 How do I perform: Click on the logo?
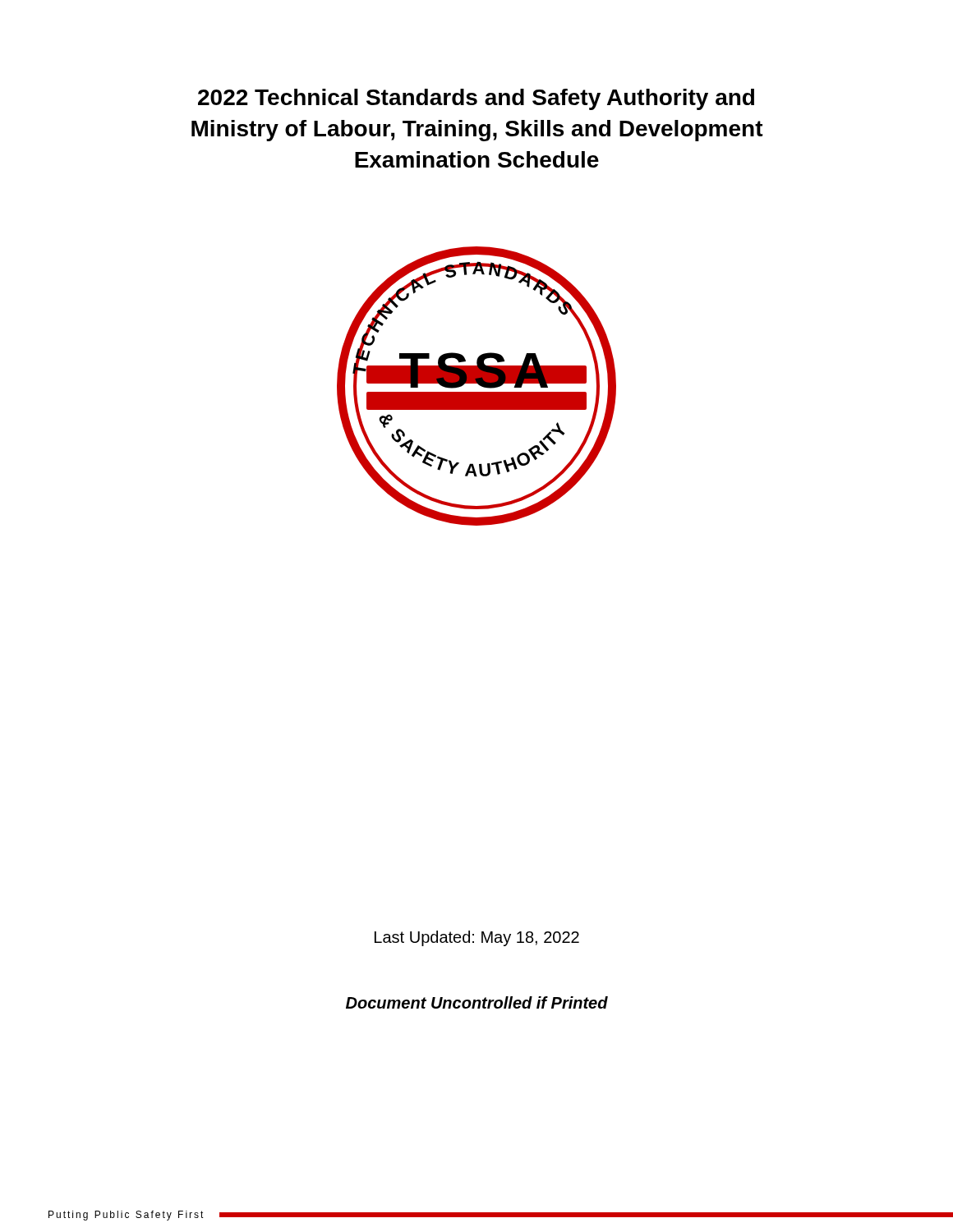coord(476,386)
